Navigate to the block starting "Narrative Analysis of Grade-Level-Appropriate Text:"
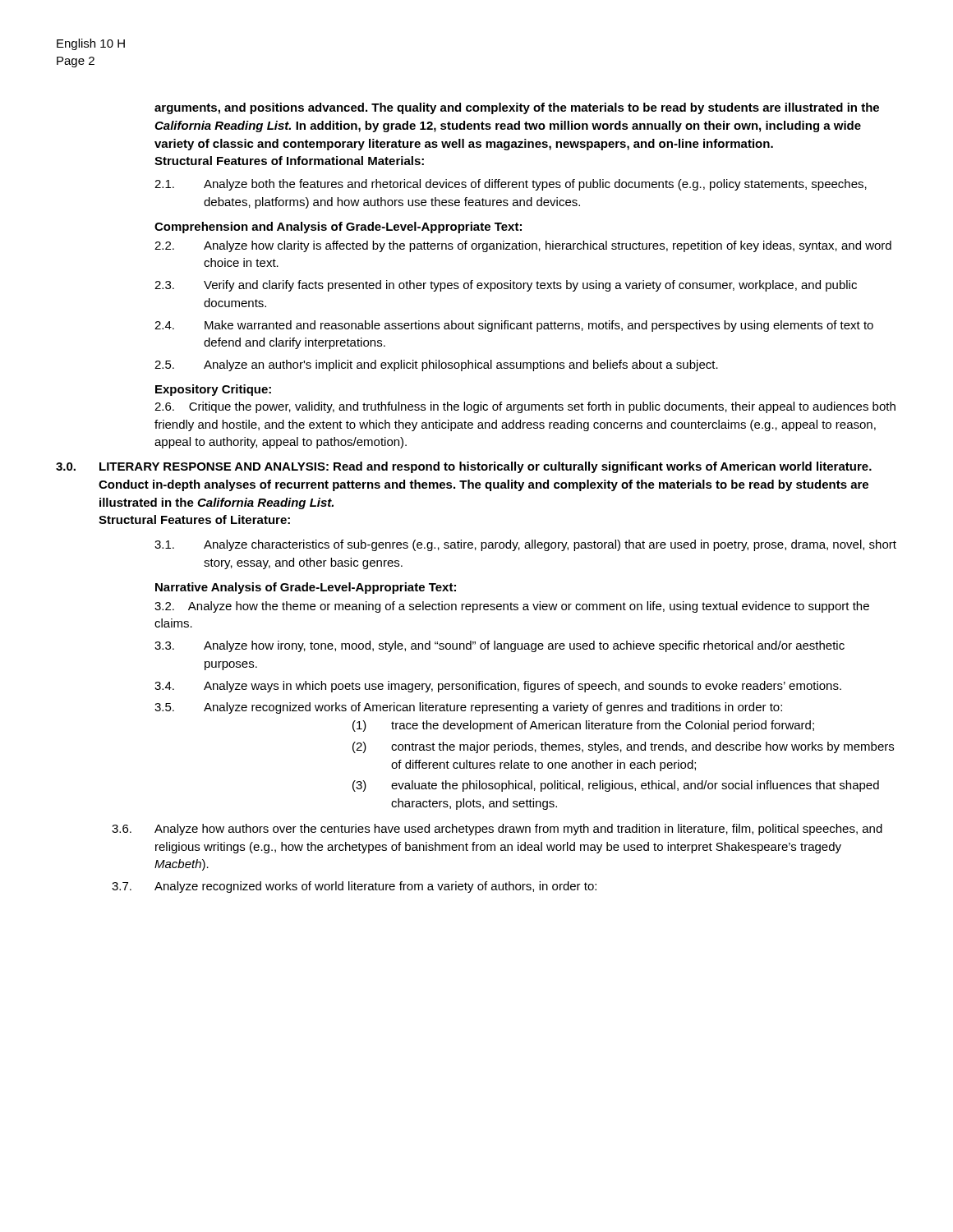The height and width of the screenshot is (1232, 953). pos(306,586)
